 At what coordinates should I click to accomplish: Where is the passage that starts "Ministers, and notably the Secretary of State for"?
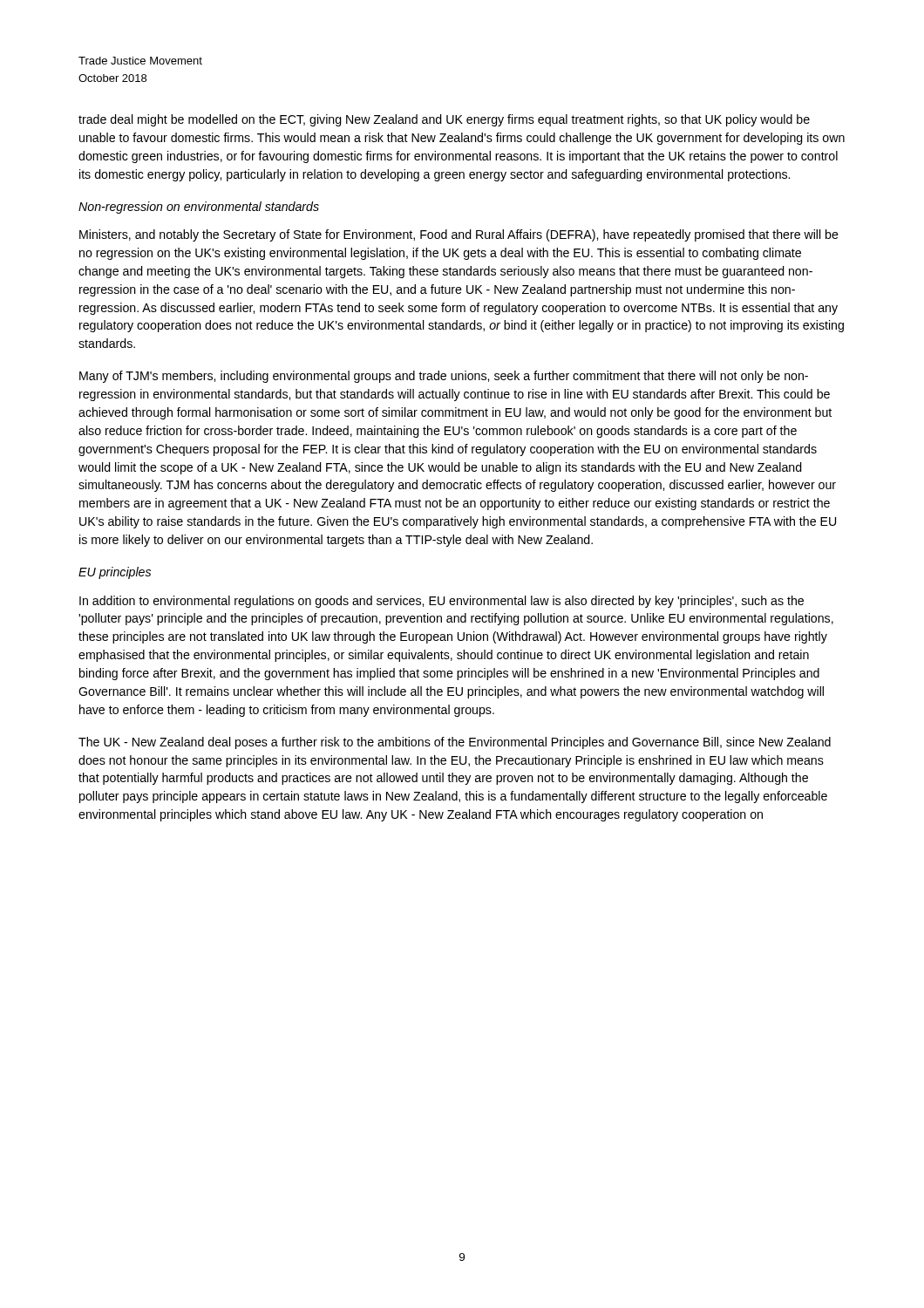point(461,289)
